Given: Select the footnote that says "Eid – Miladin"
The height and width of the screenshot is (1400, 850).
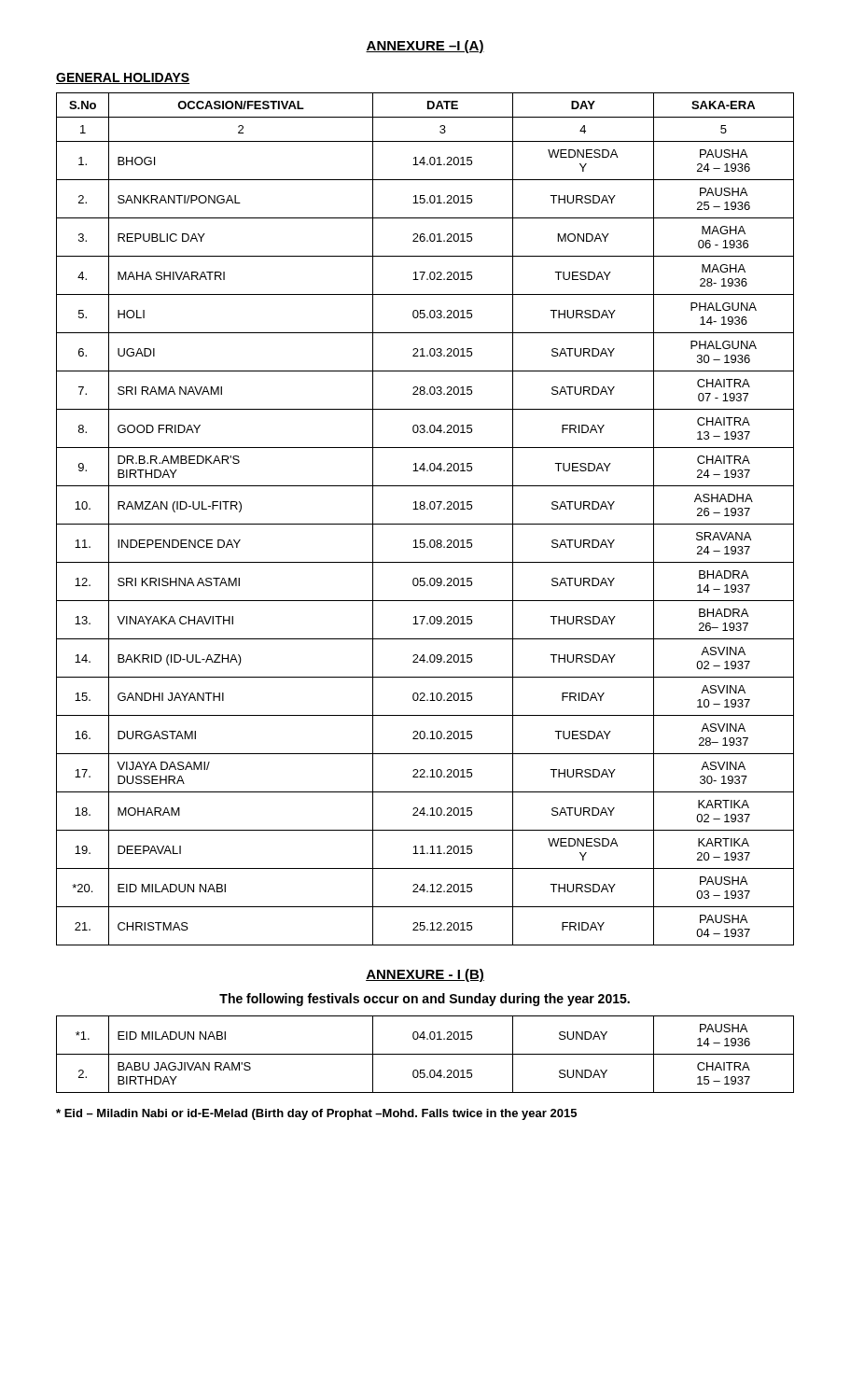Looking at the screenshot, I should 425,1113.
